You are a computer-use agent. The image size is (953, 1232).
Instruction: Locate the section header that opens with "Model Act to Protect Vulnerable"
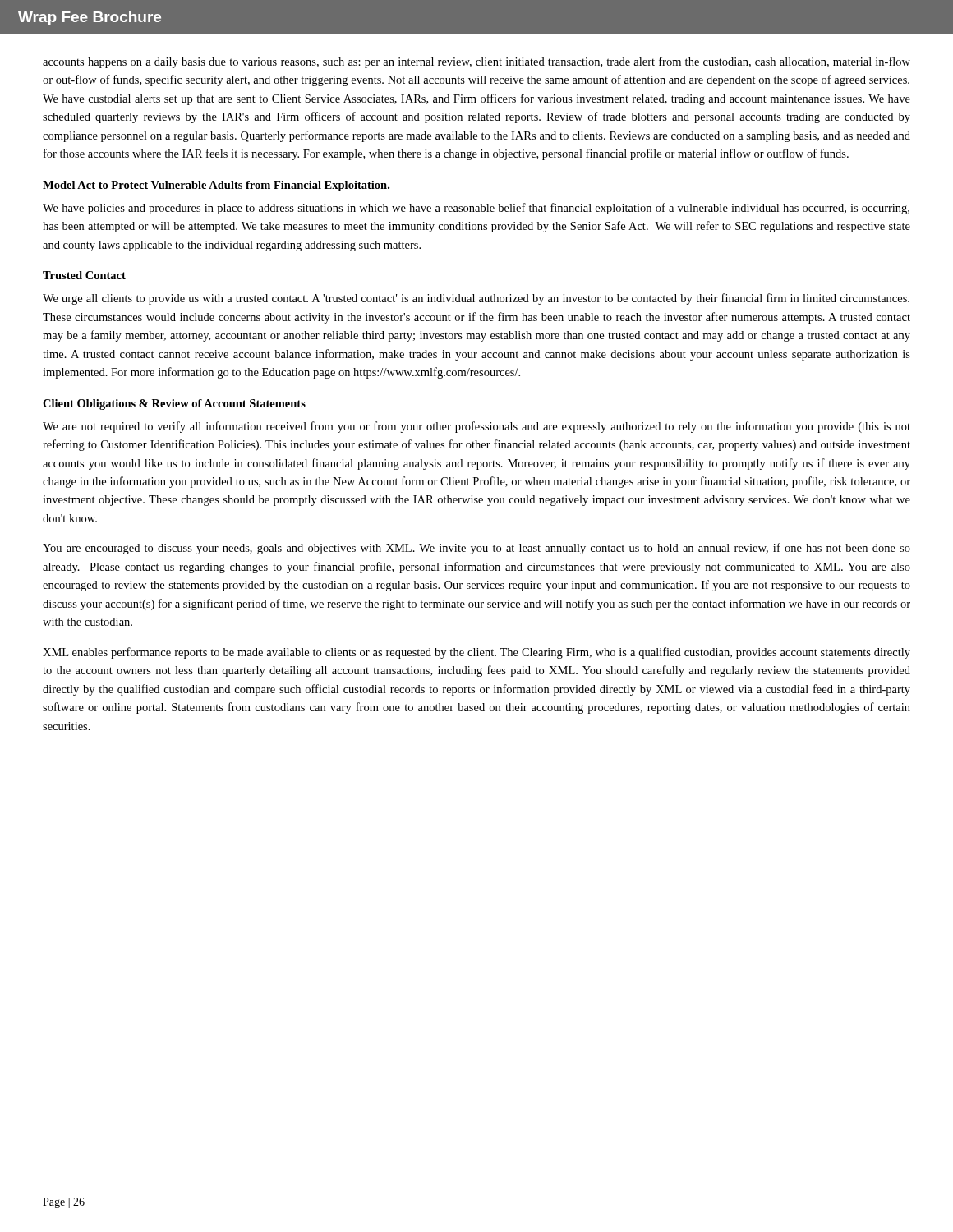[216, 185]
